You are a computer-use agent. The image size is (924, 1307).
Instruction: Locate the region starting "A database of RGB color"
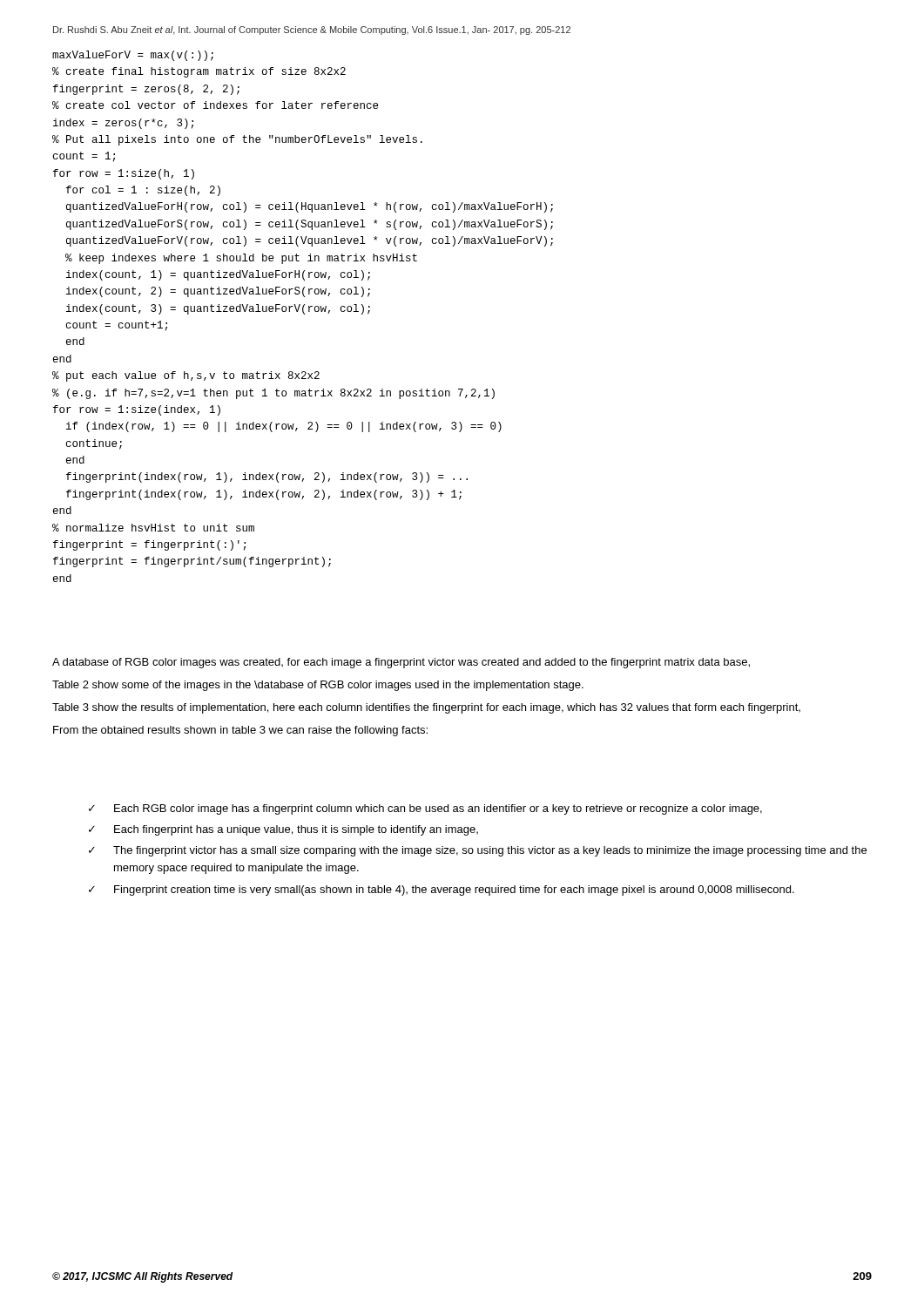click(x=462, y=696)
